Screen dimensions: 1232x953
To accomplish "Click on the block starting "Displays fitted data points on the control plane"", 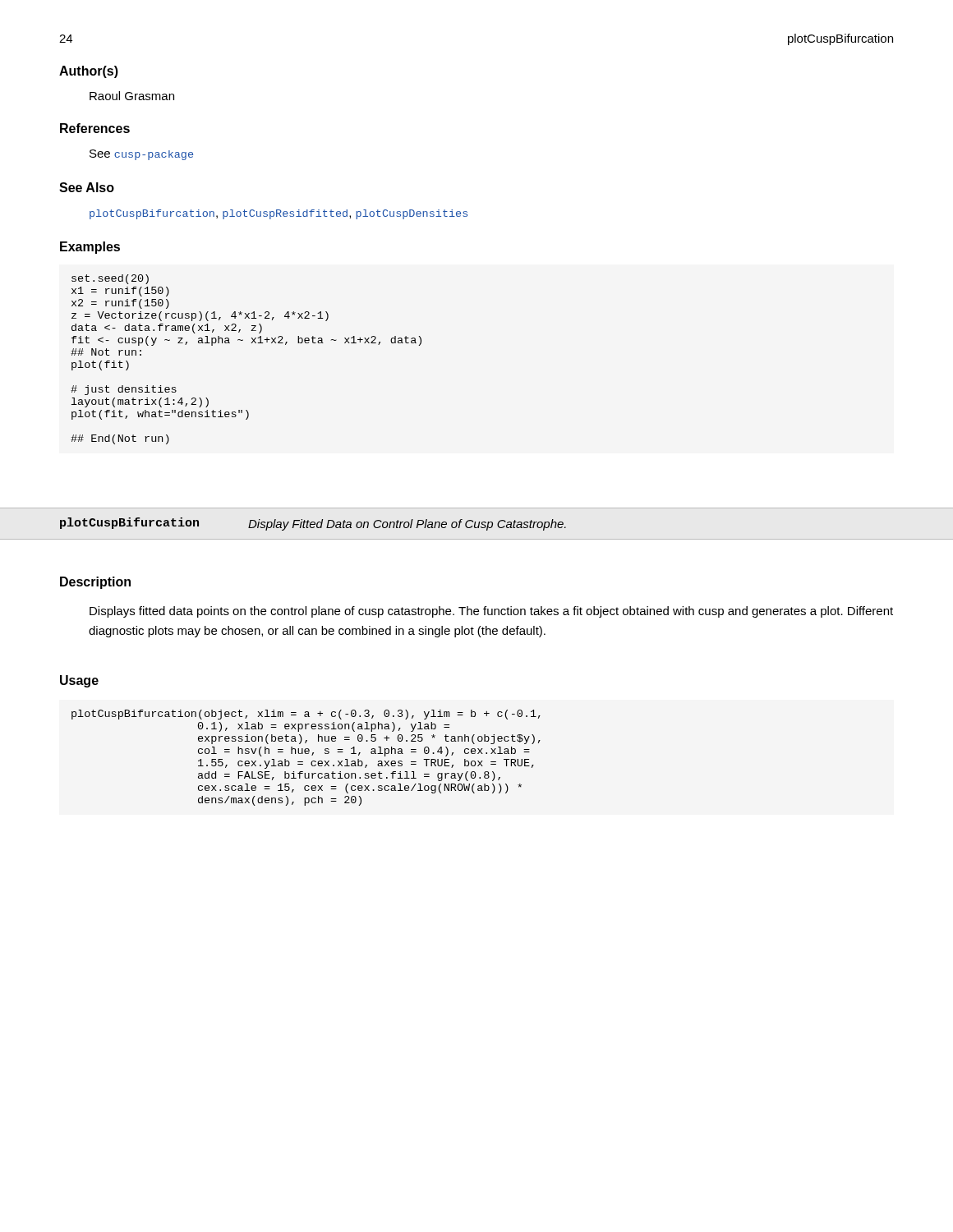I will point(491,620).
